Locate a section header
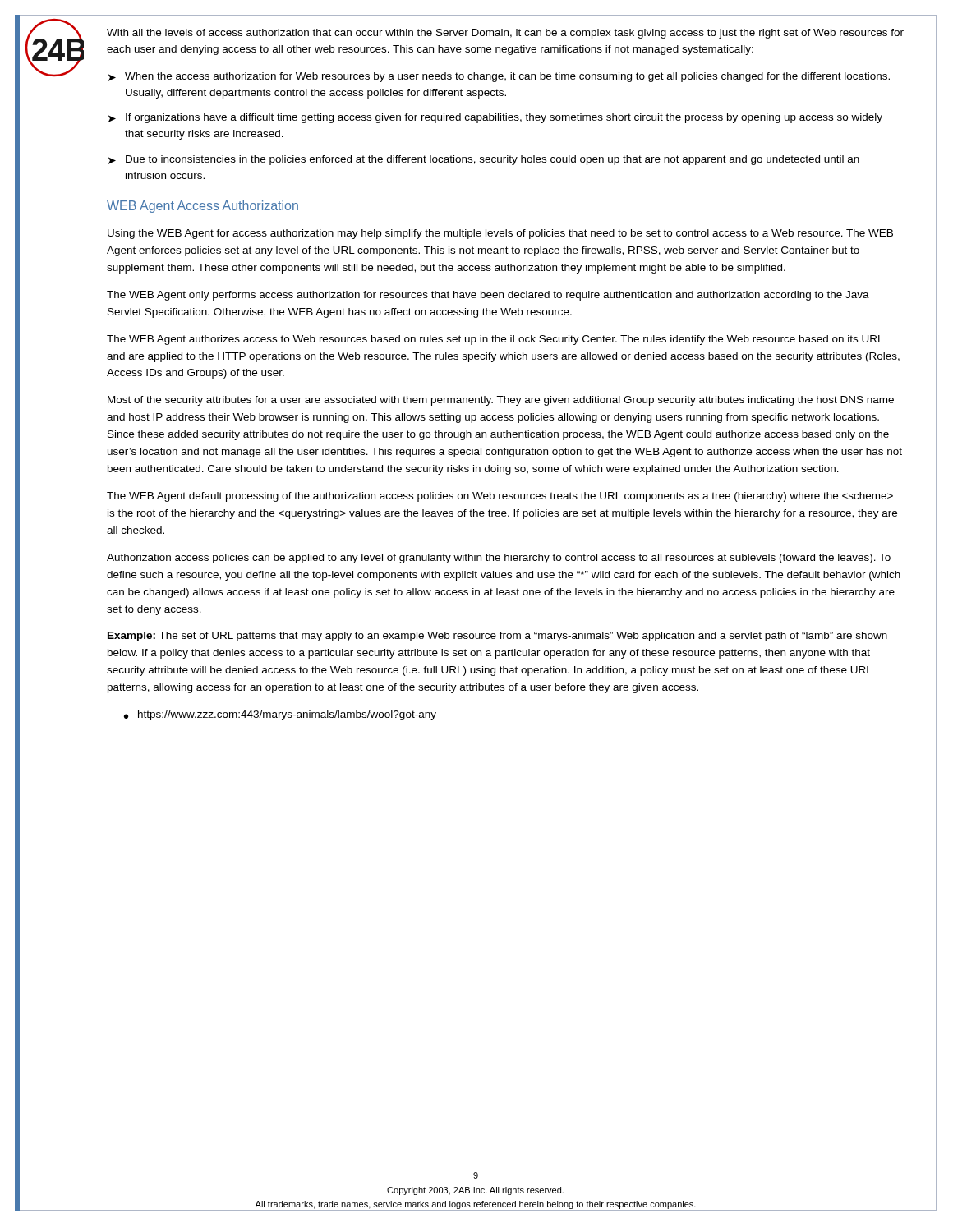953x1232 pixels. tap(203, 206)
